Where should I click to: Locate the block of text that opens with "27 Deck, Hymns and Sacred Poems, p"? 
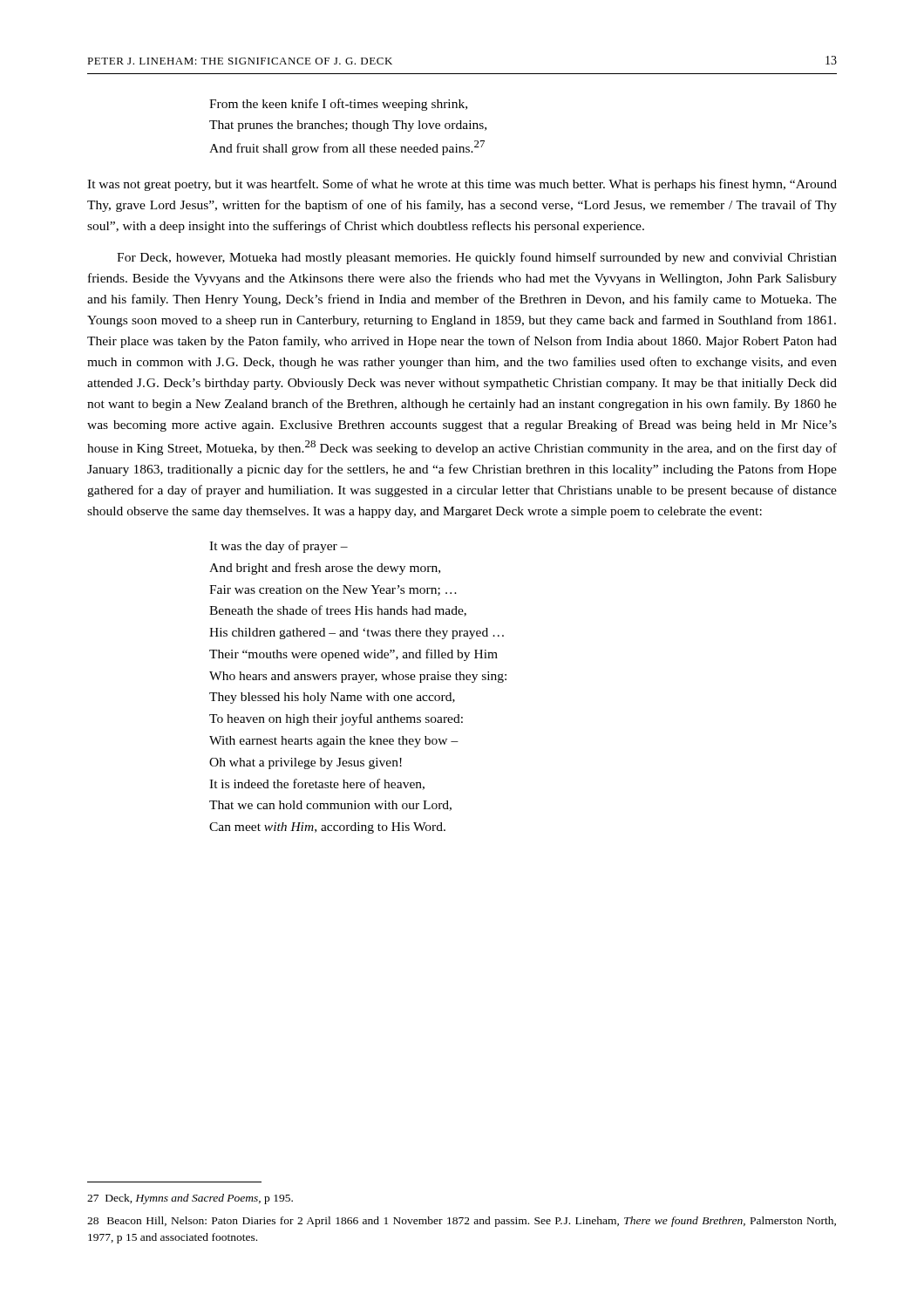[x=190, y=1198]
